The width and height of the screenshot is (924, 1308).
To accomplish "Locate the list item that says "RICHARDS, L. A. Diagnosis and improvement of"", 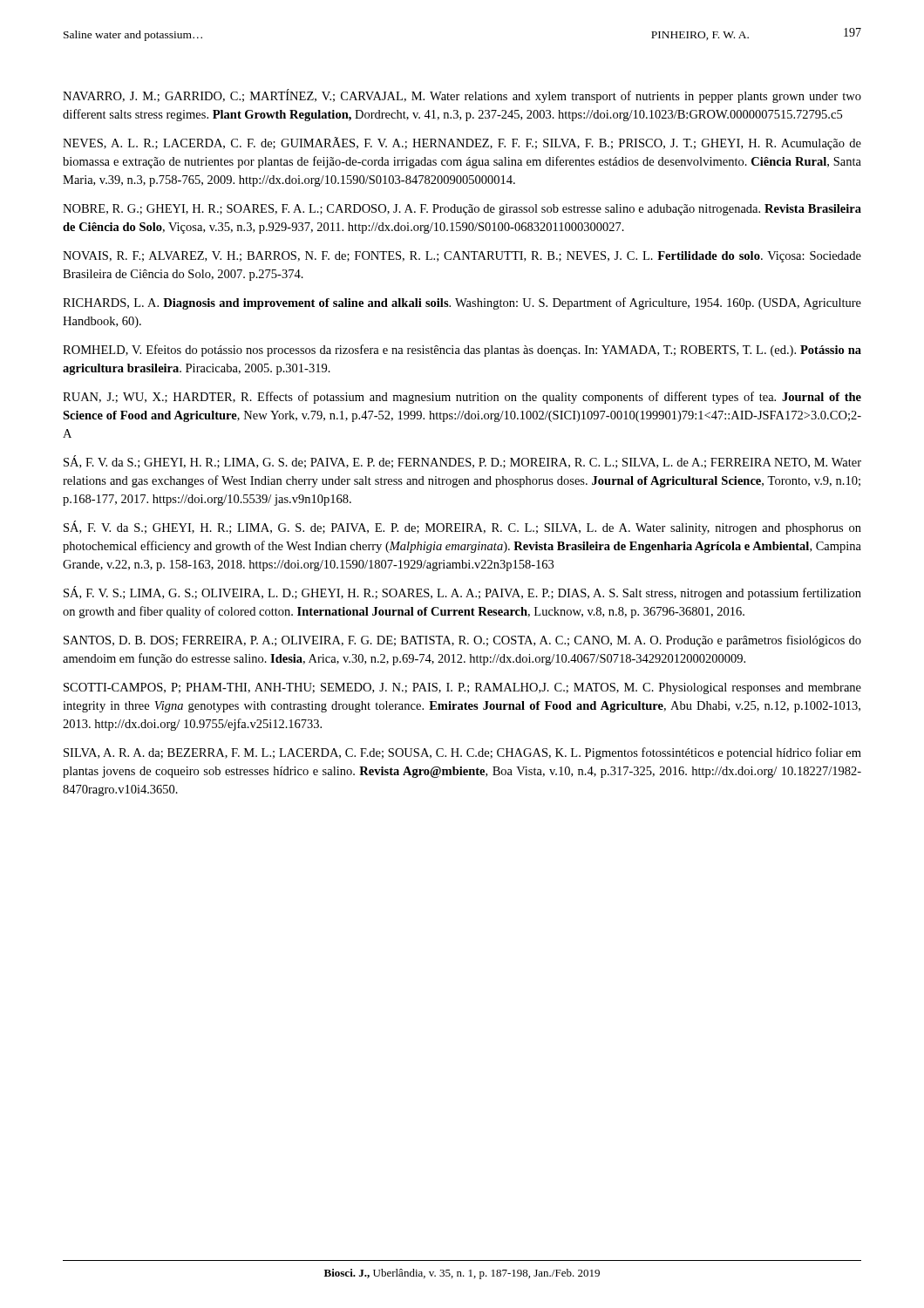I will pyautogui.click(x=462, y=312).
